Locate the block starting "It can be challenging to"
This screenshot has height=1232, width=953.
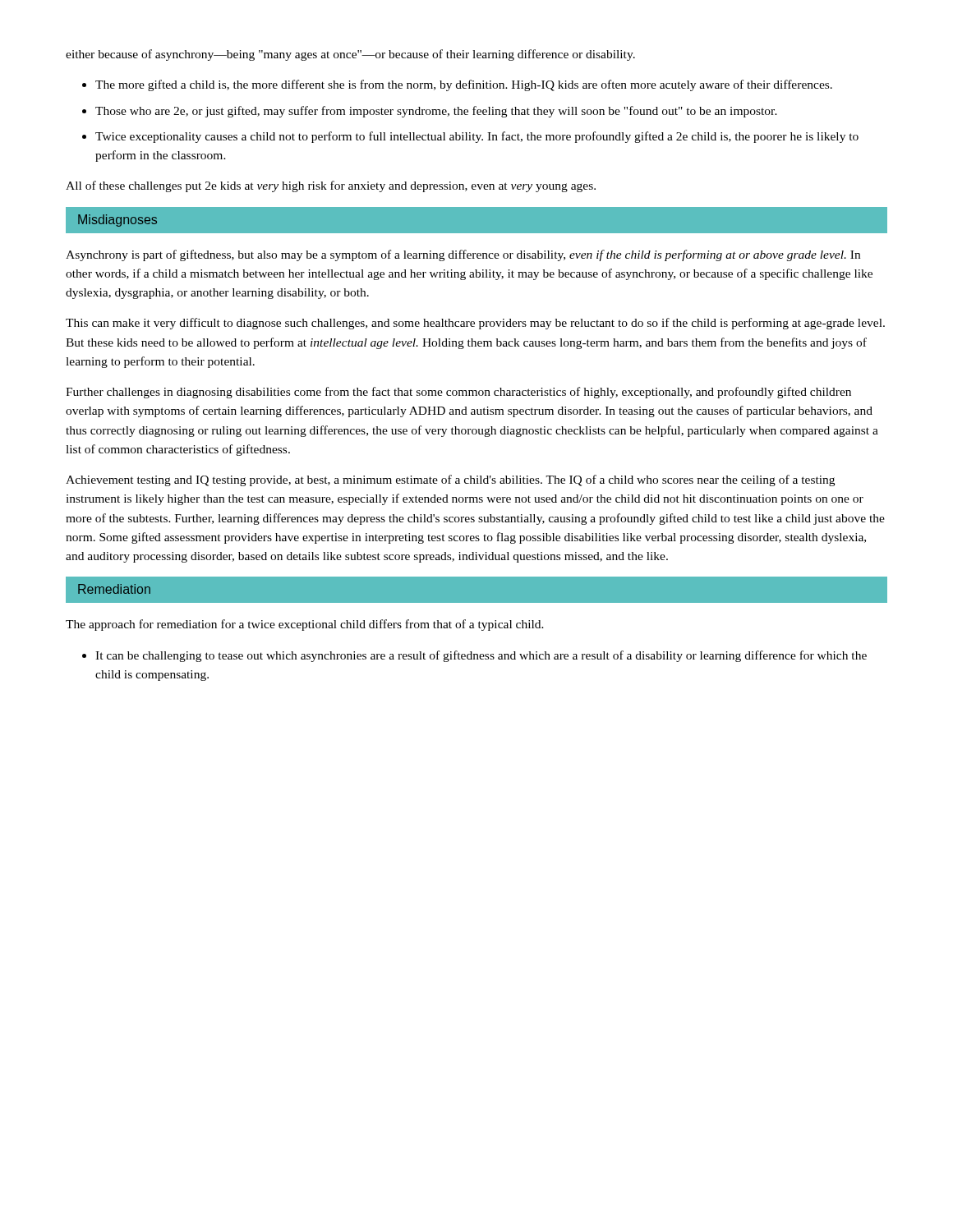point(481,664)
